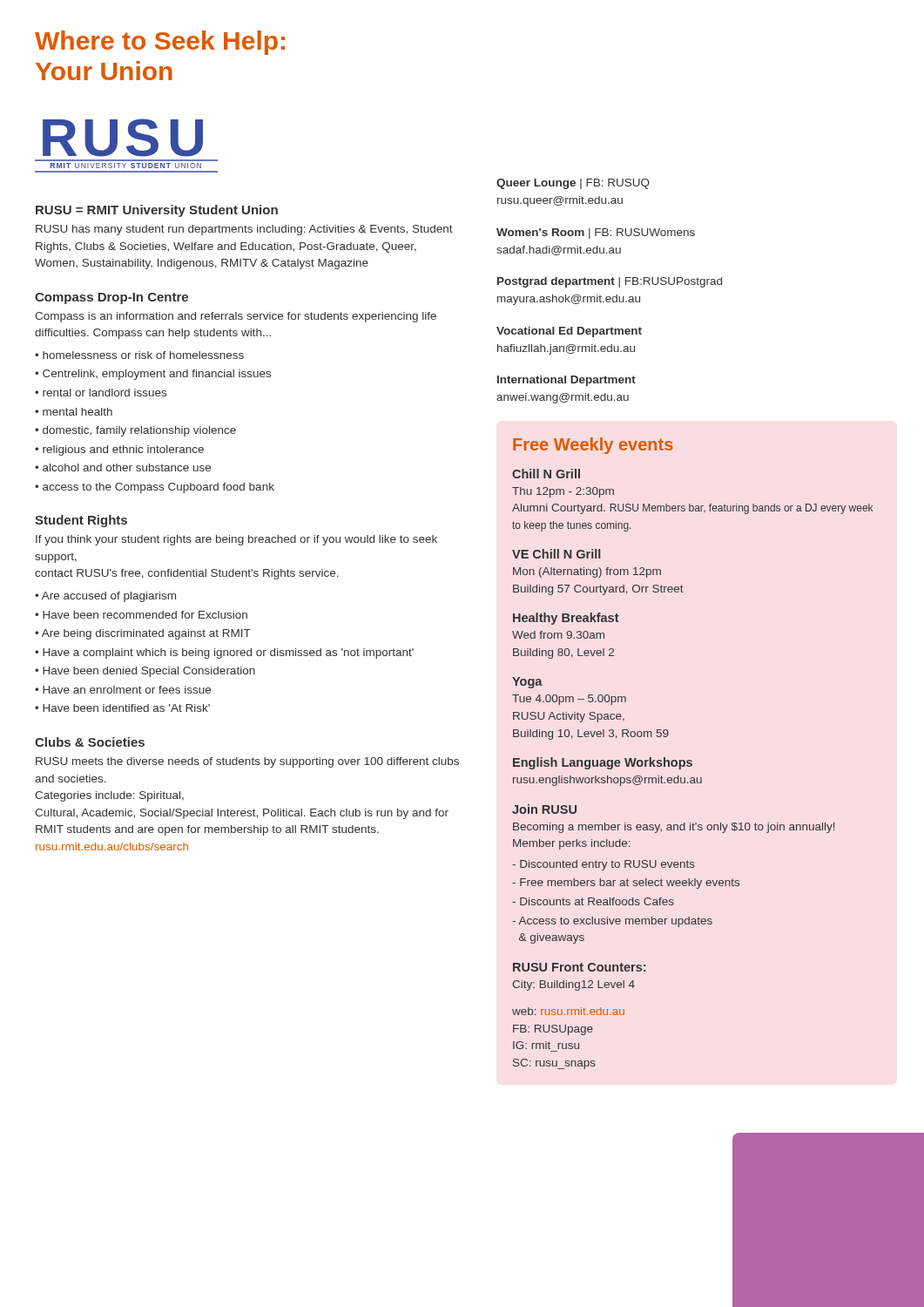Image resolution: width=924 pixels, height=1307 pixels.
Task: Click on the section header that says "English Language Workshops"
Action: pos(697,763)
